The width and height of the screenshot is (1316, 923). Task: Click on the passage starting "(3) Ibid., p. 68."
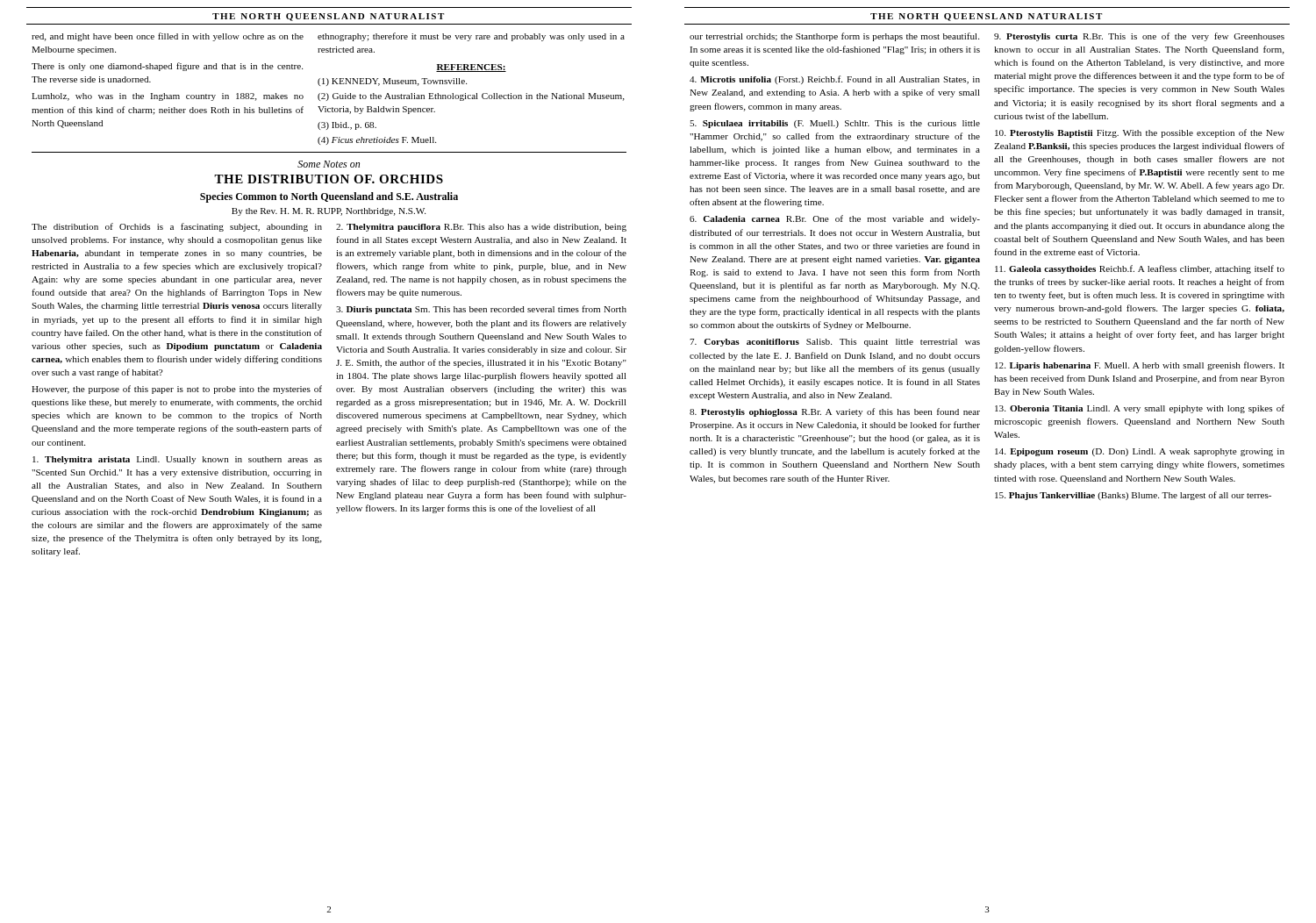point(347,124)
